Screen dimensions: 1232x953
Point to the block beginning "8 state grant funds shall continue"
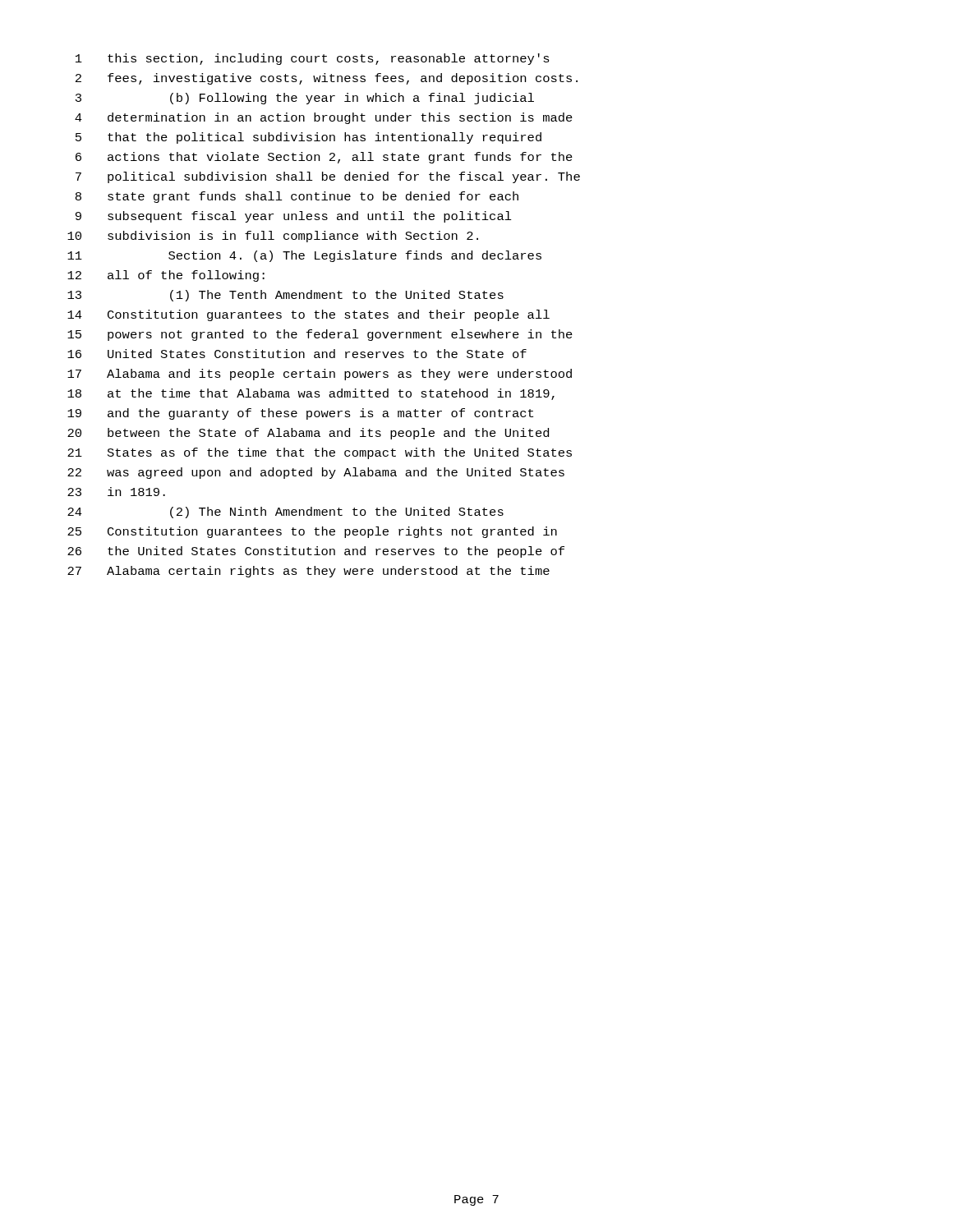click(476, 197)
